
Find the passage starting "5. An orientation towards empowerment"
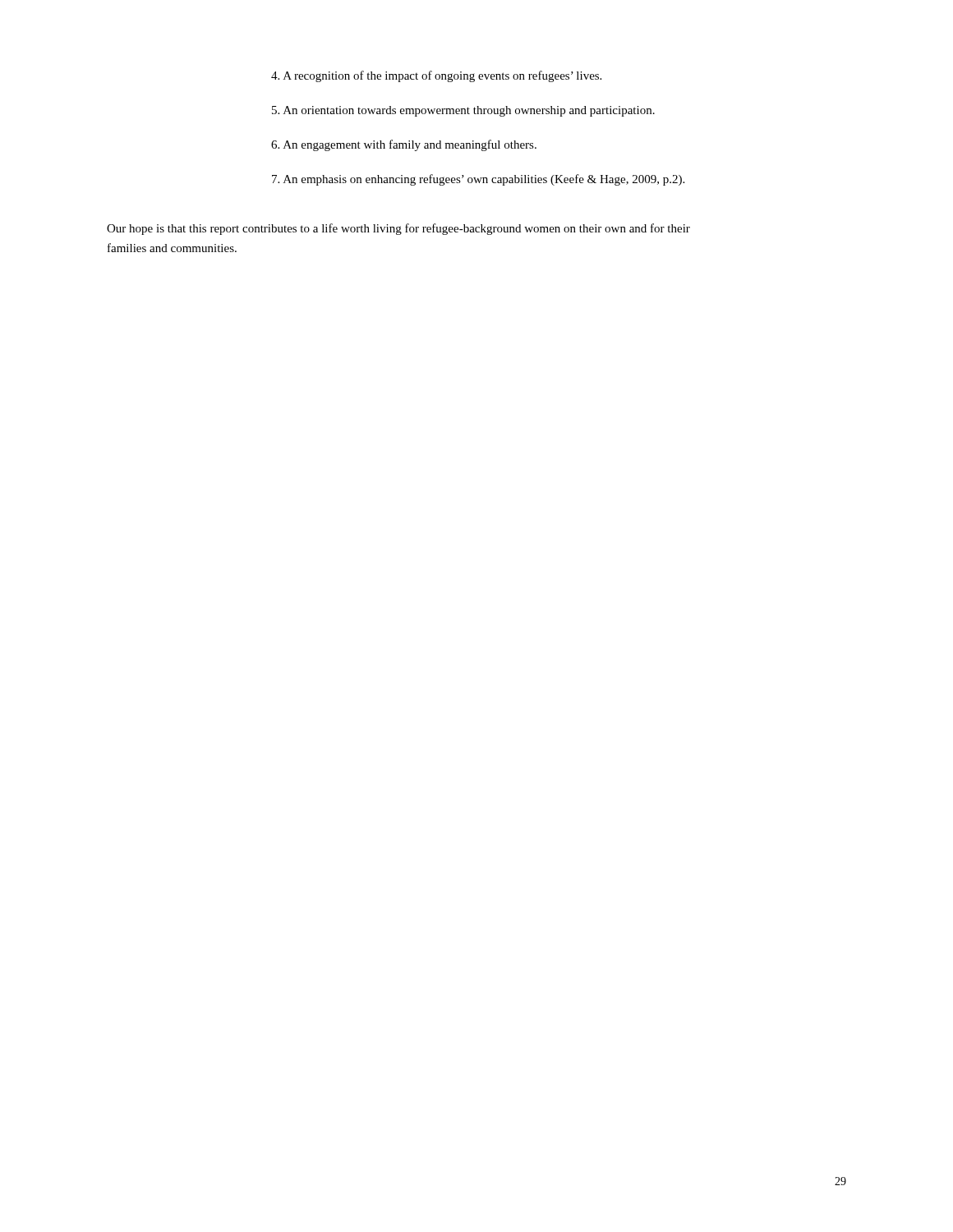pyautogui.click(x=463, y=110)
